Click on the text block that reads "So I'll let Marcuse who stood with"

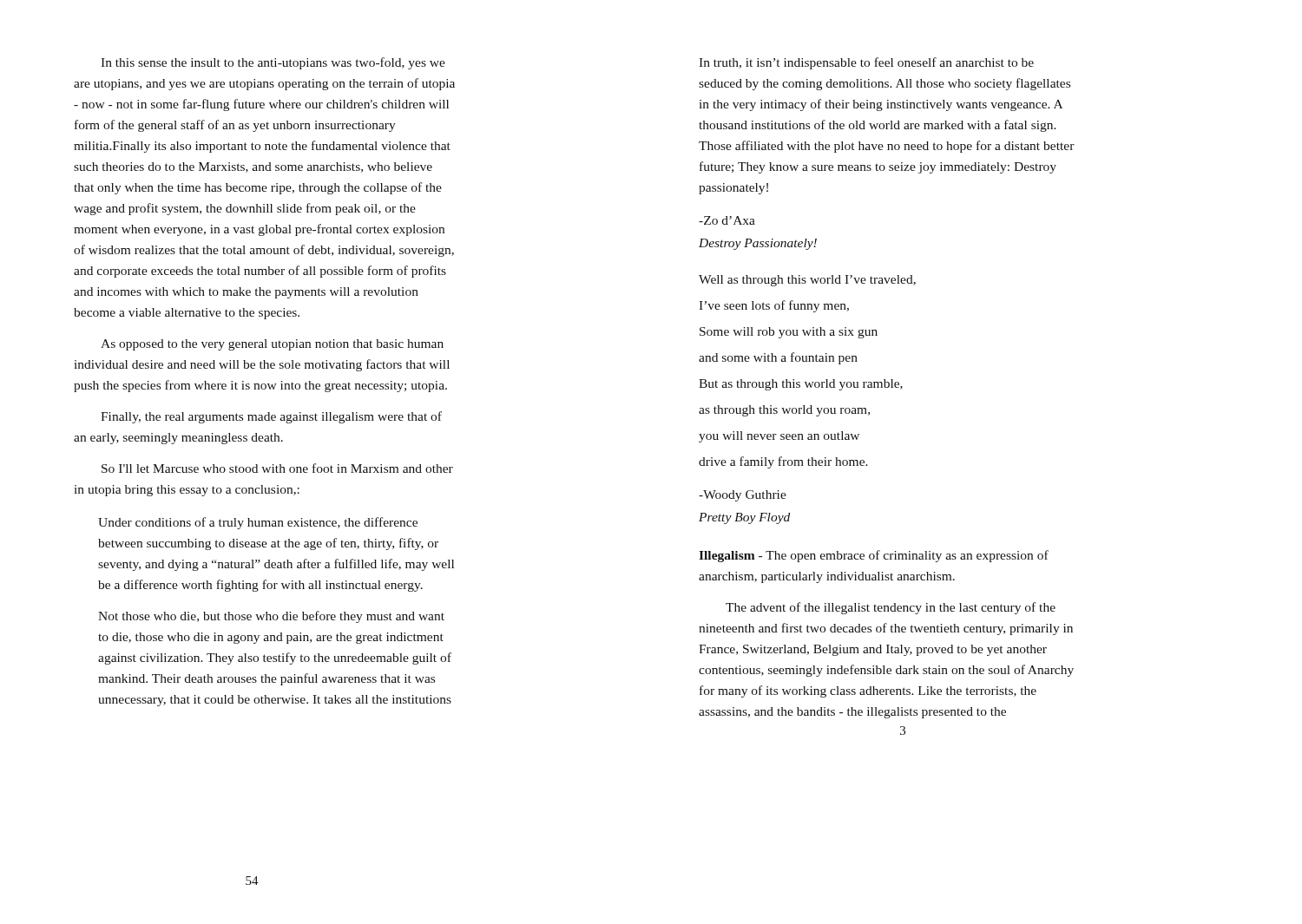tap(265, 479)
